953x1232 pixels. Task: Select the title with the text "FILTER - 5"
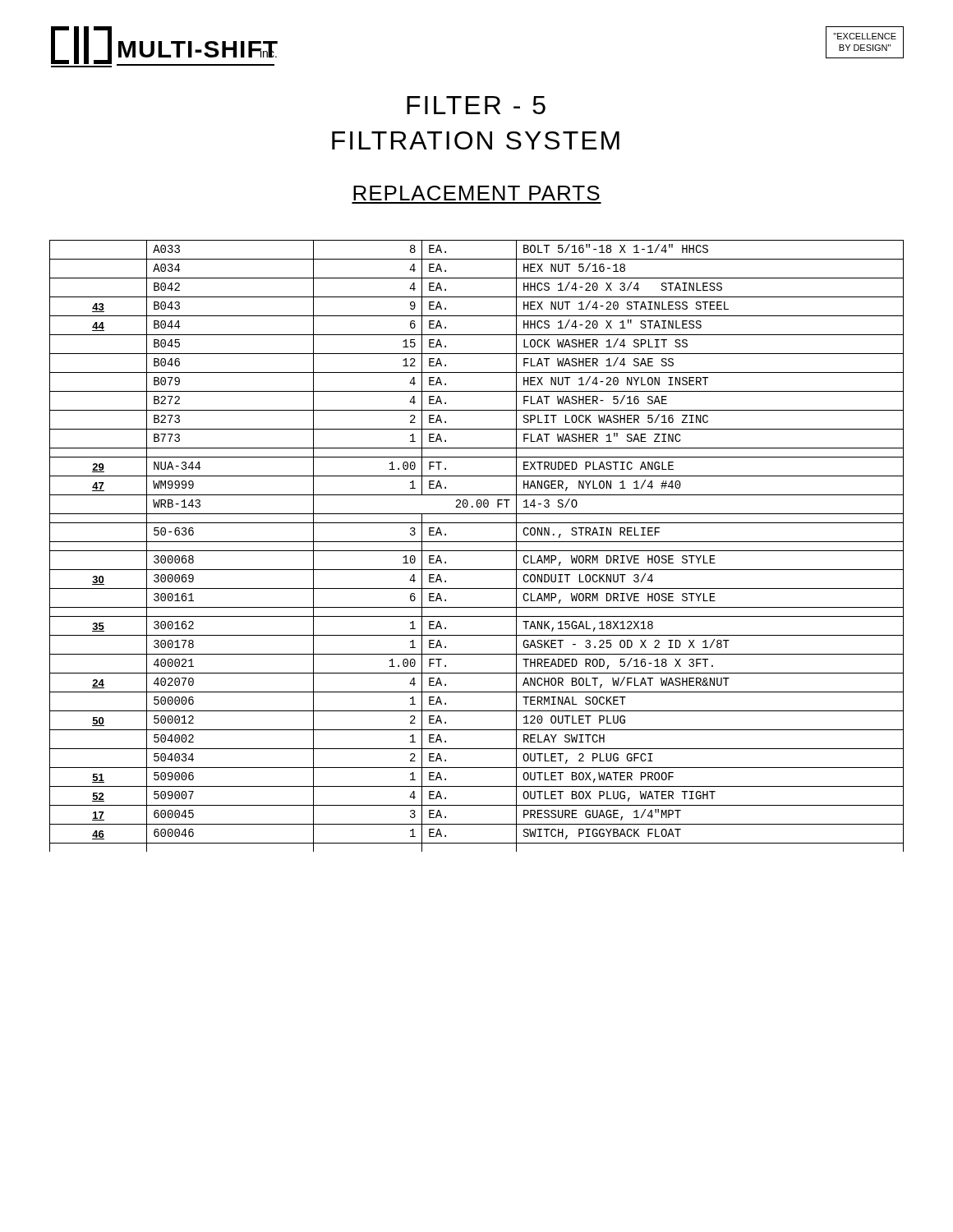(x=476, y=105)
